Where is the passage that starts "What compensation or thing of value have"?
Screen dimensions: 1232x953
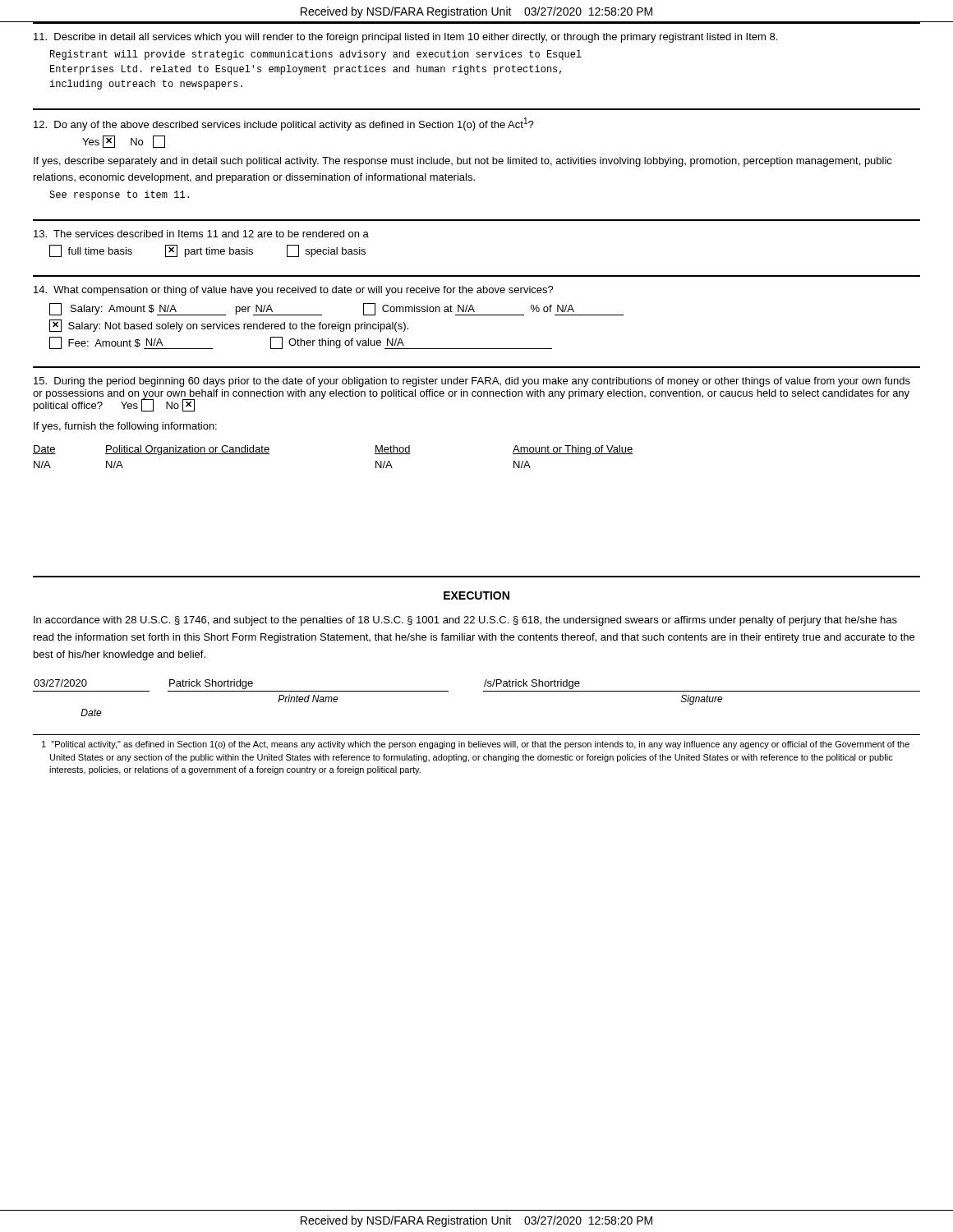pos(476,317)
